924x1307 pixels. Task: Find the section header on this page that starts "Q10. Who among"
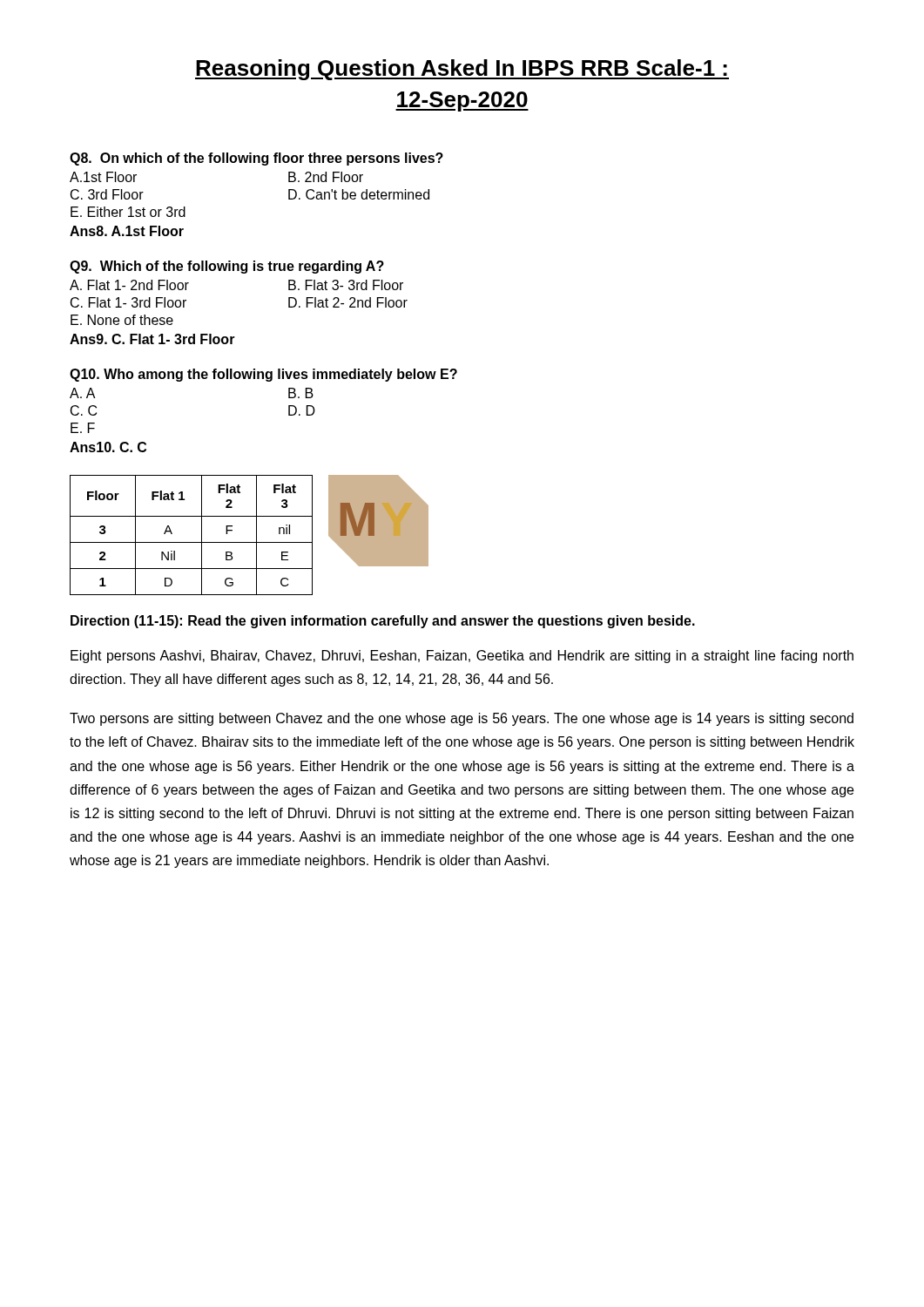(x=263, y=375)
